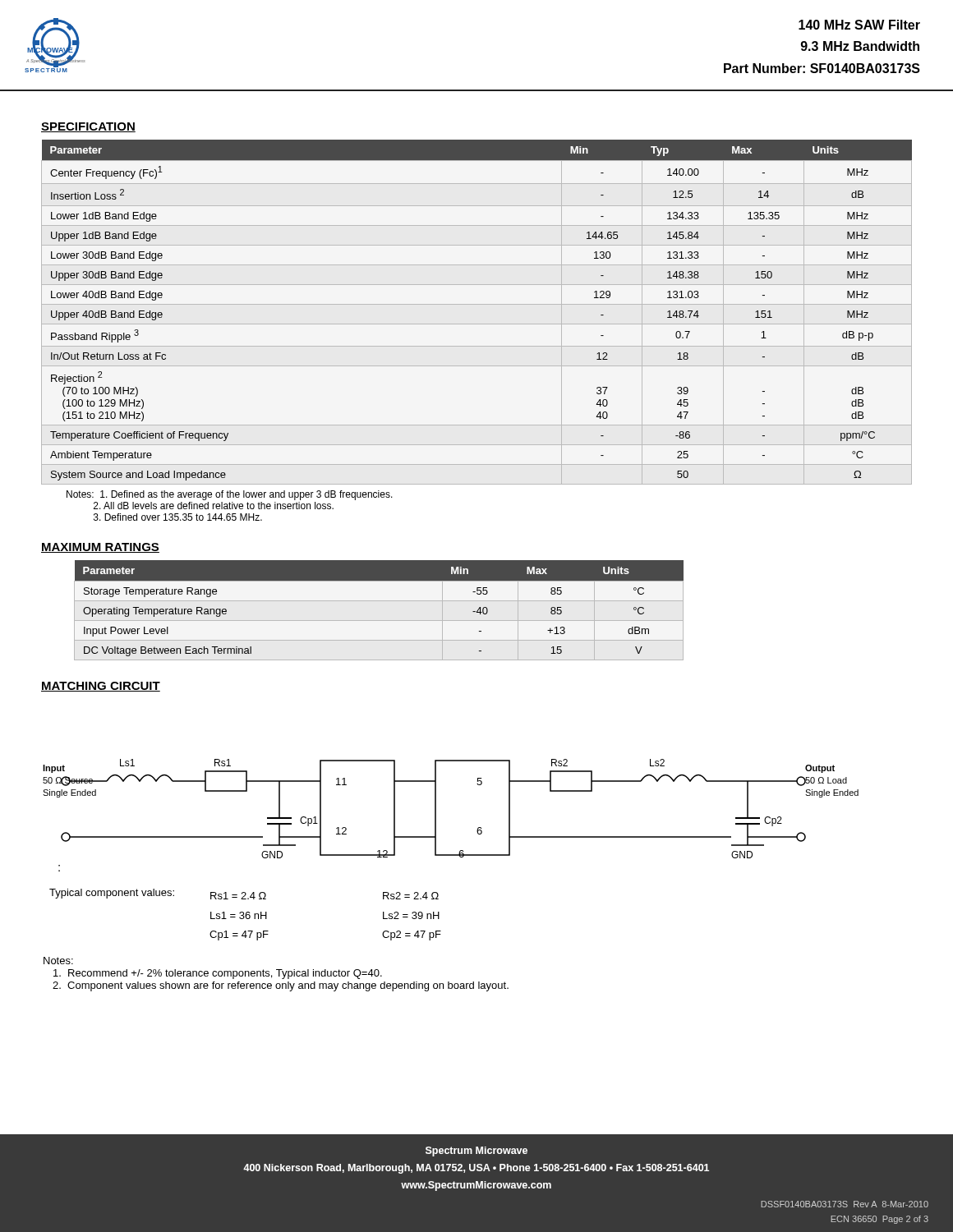The width and height of the screenshot is (953, 1232).
Task: Click the passage that begins "Typical component values:"
Action: click(x=245, y=915)
